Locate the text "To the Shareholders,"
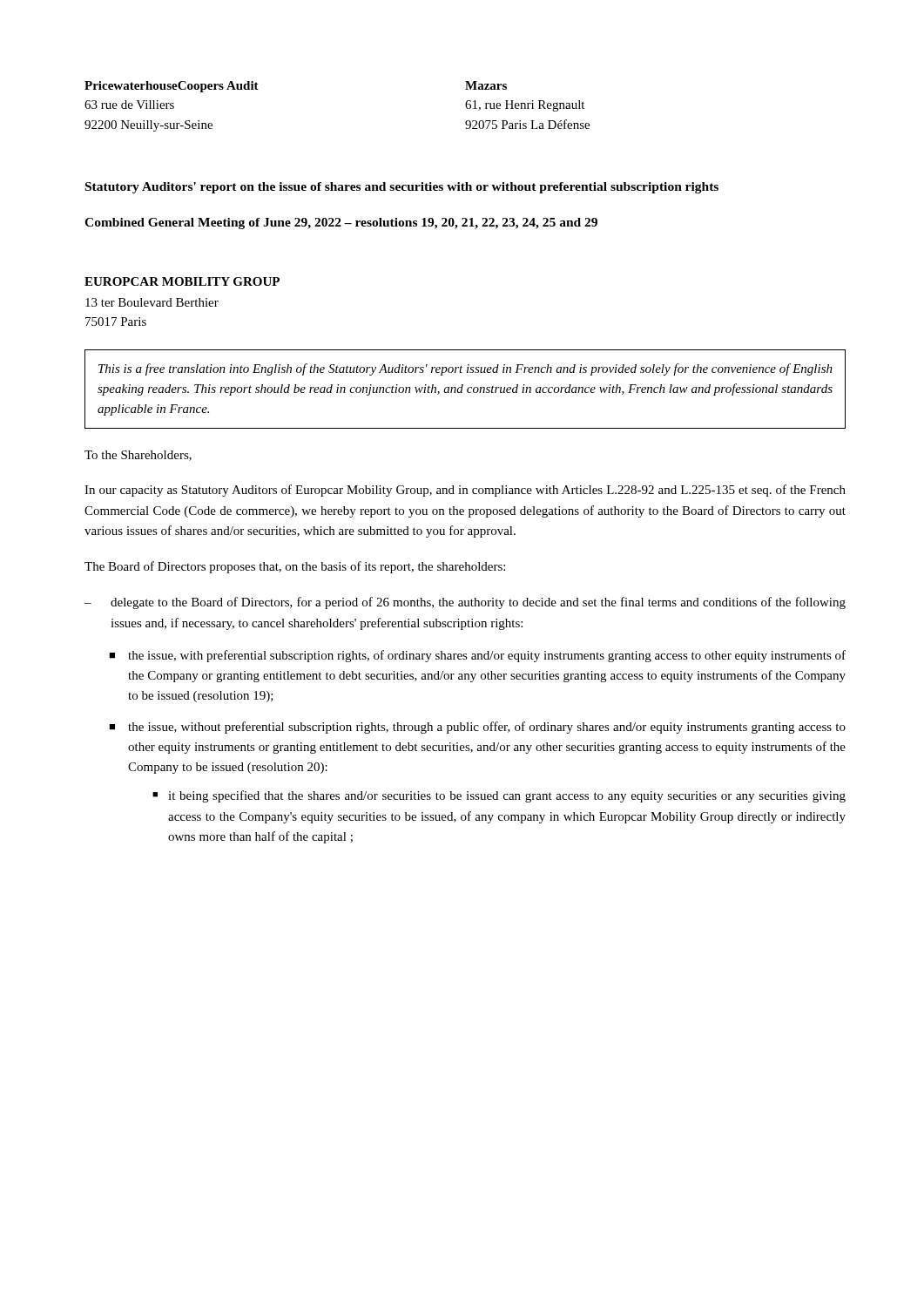This screenshot has width=924, height=1307. pyautogui.click(x=138, y=455)
